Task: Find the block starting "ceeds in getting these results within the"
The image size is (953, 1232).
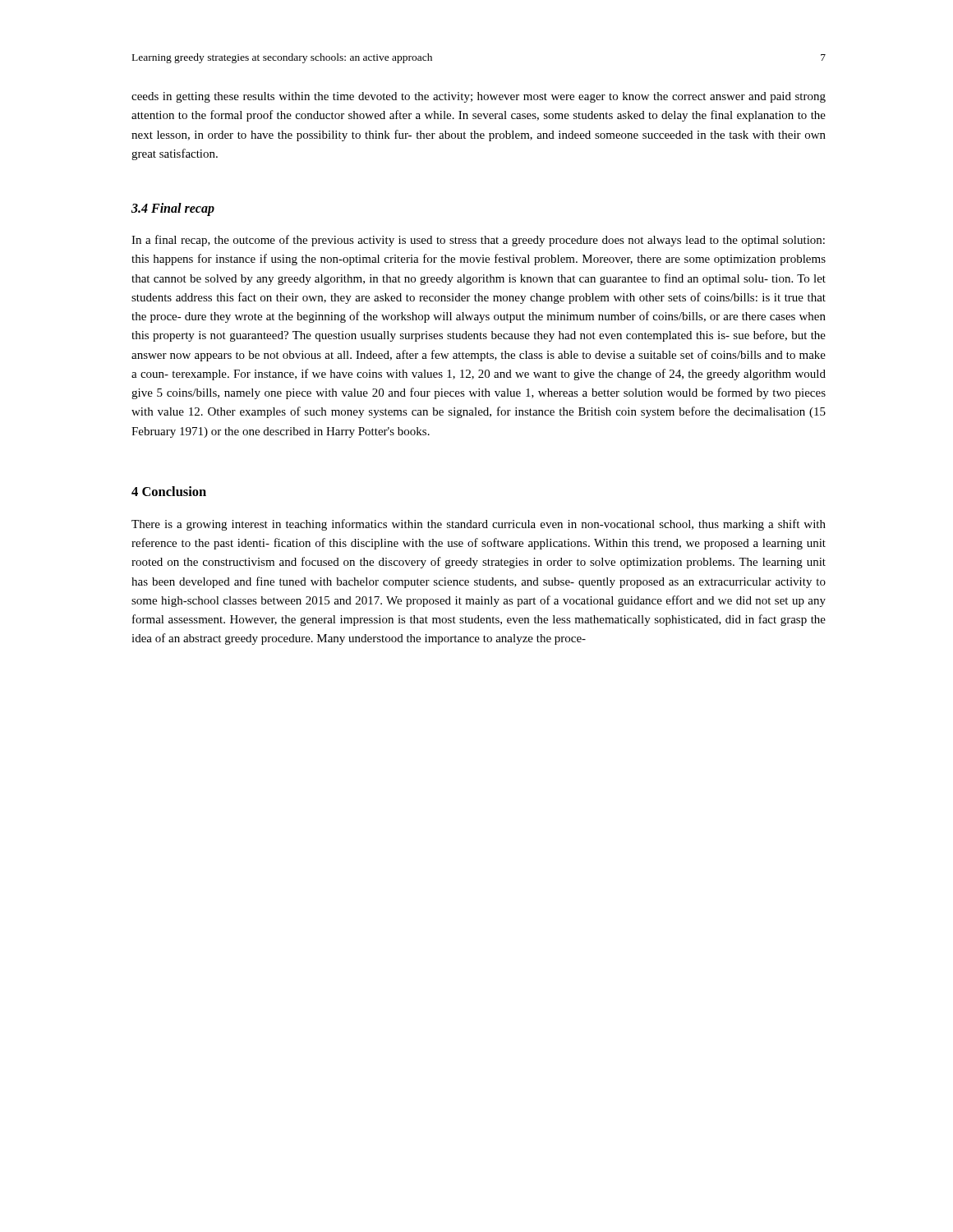Action: [479, 125]
